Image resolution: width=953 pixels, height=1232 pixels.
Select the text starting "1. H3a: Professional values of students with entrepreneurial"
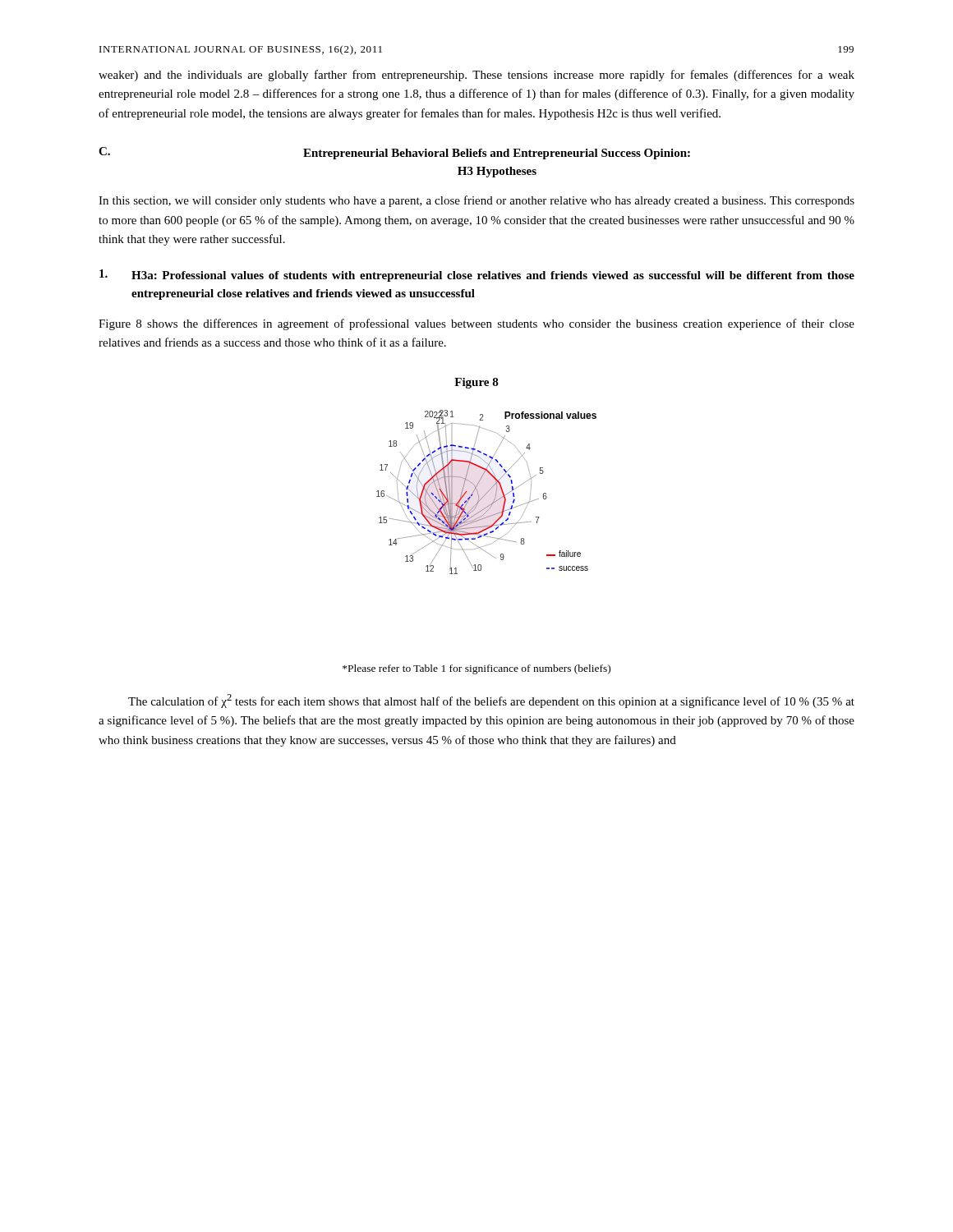[476, 285]
